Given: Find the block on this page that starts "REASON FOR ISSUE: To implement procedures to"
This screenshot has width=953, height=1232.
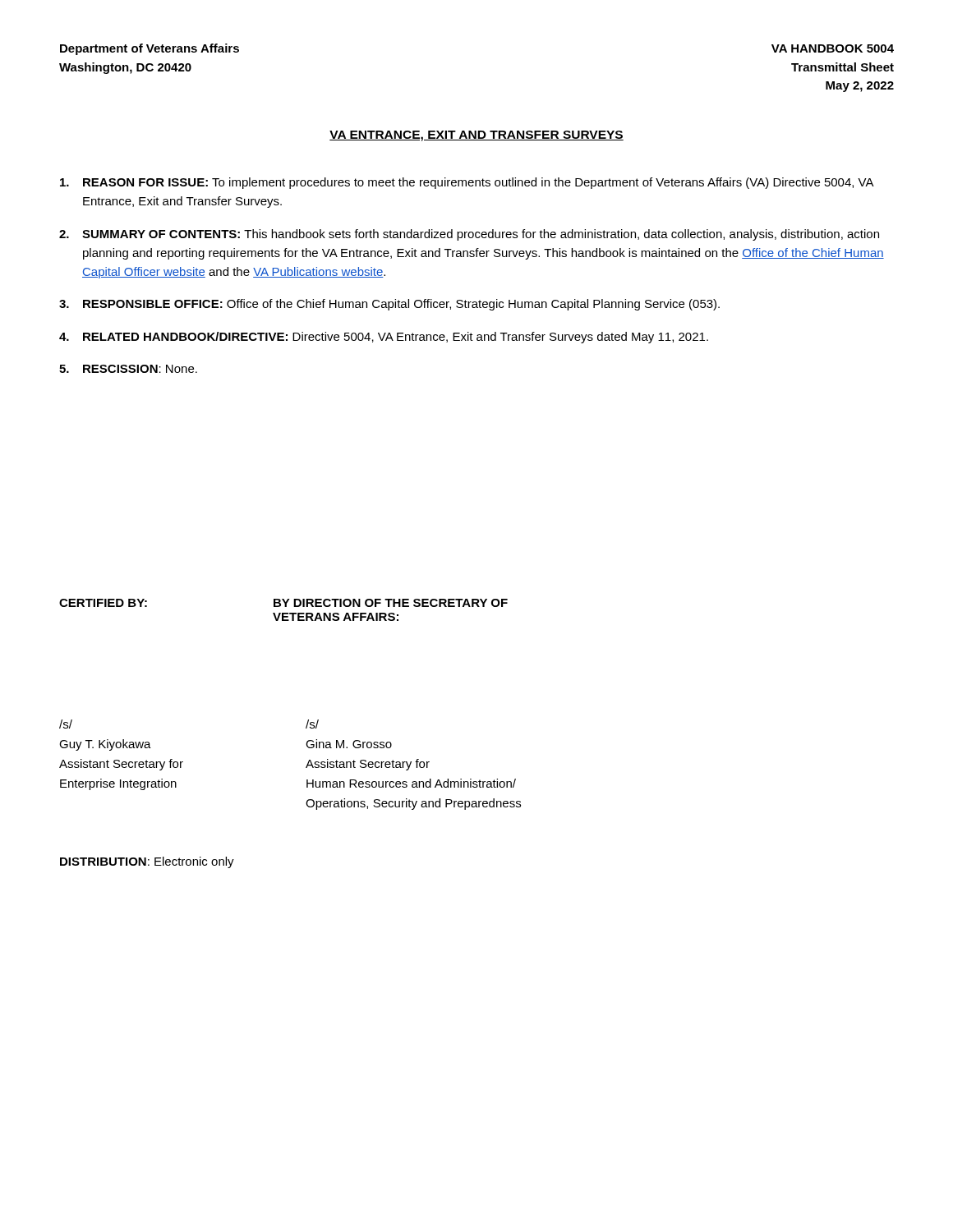Looking at the screenshot, I should pyautogui.click(x=476, y=192).
